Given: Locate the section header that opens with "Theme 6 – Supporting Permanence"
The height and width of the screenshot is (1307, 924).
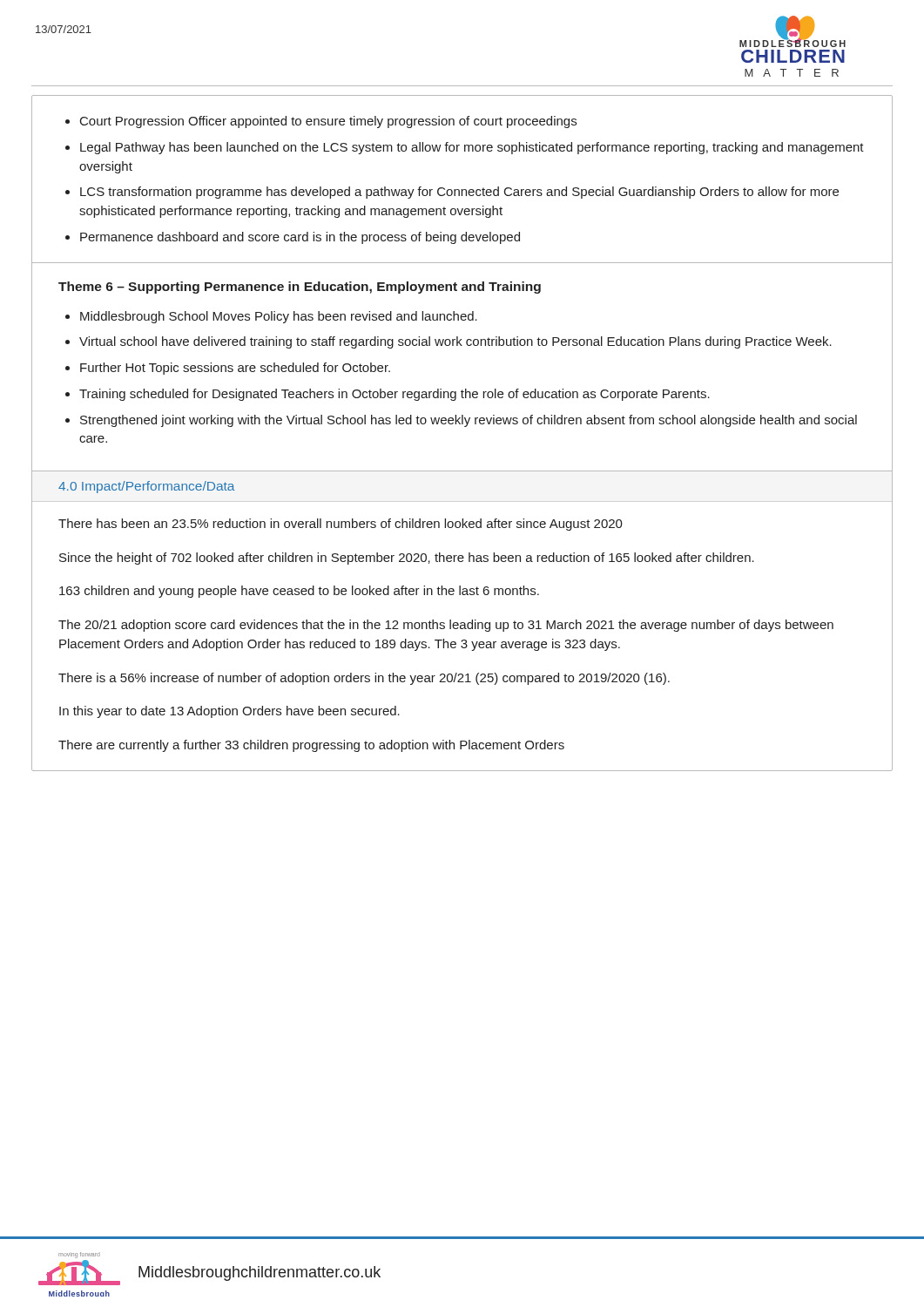Looking at the screenshot, I should 300,286.
